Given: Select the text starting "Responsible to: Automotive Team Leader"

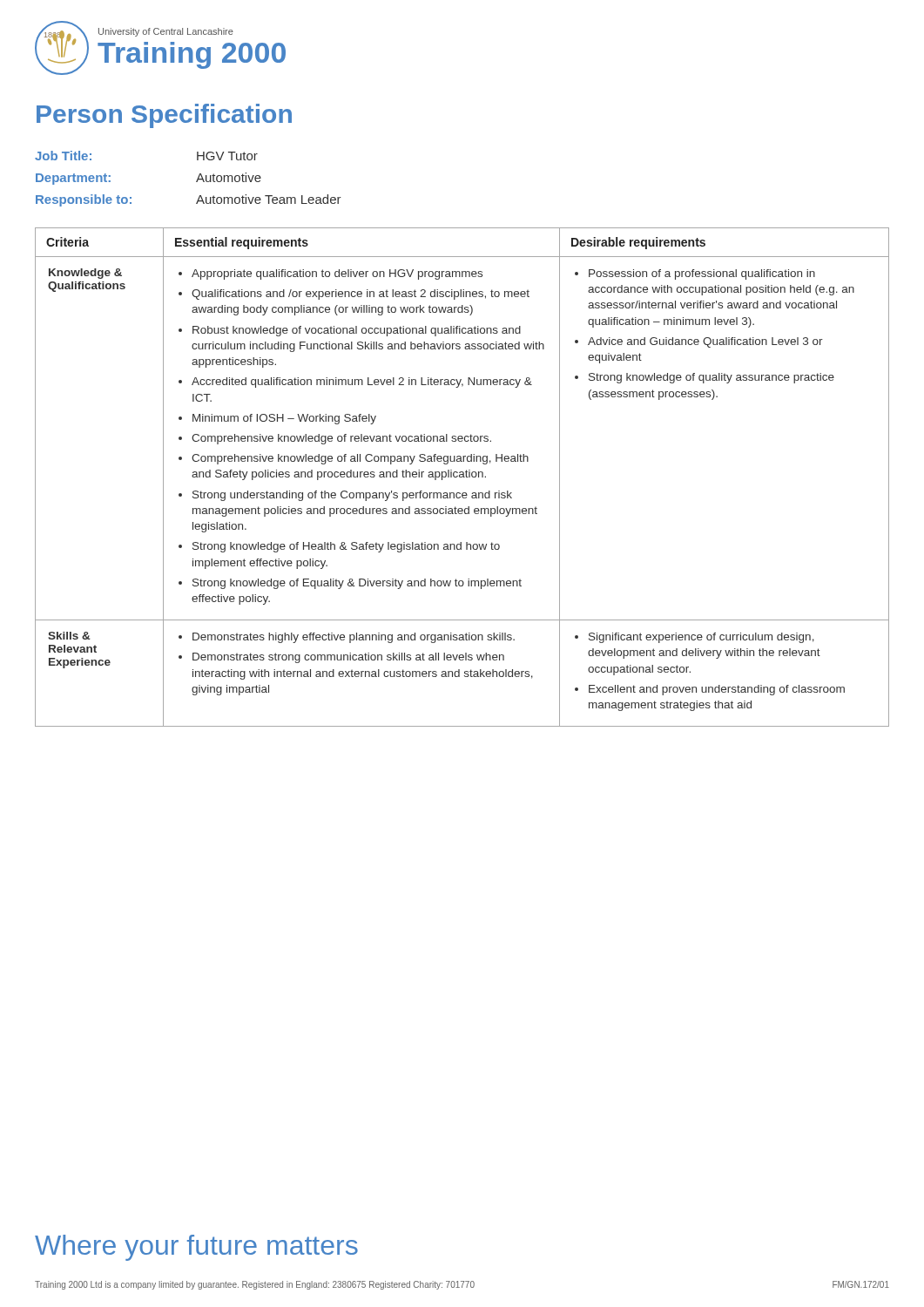Looking at the screenshot, I should (x=188, y=199).
